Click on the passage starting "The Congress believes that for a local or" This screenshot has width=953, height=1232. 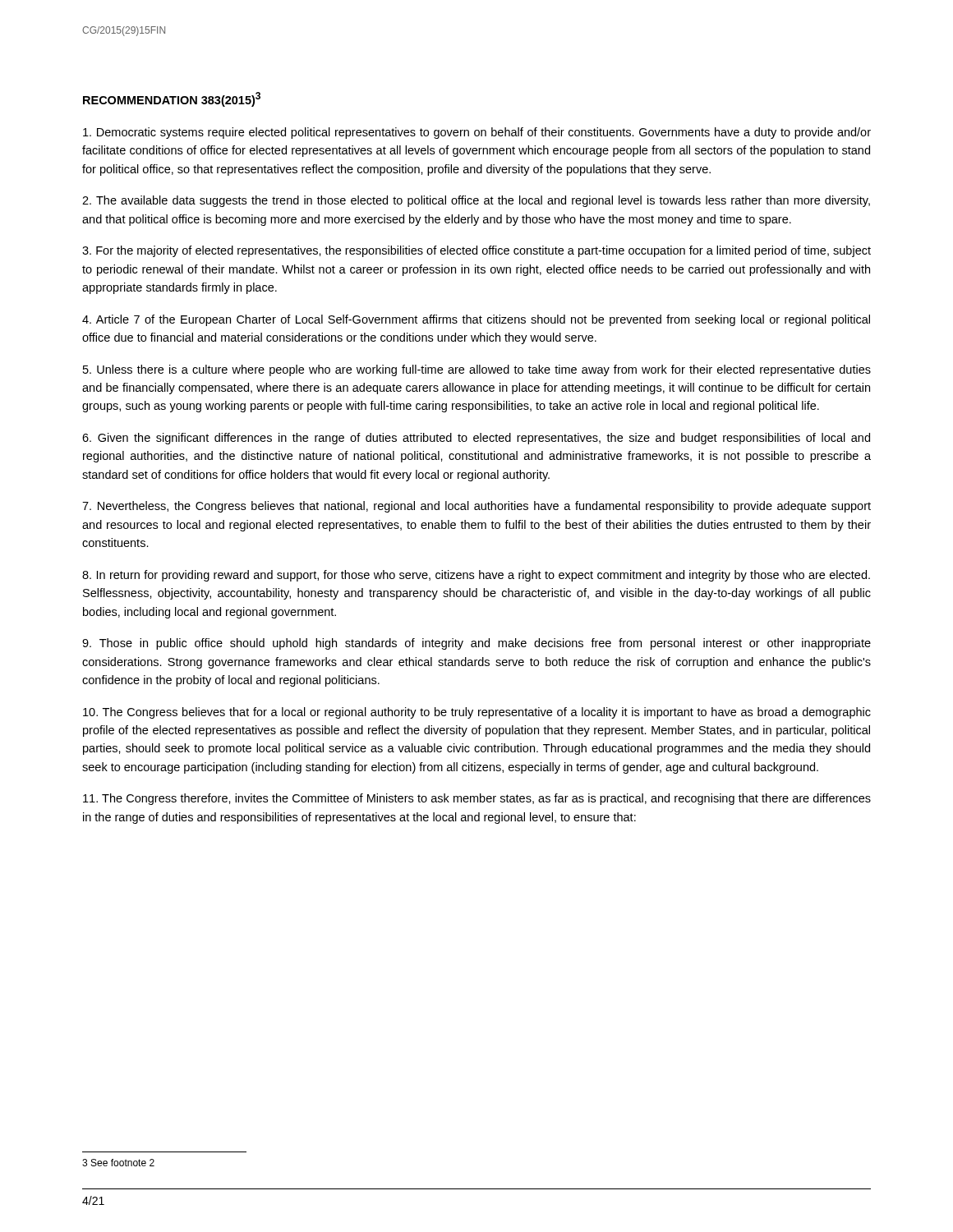(x=476, y=739)
